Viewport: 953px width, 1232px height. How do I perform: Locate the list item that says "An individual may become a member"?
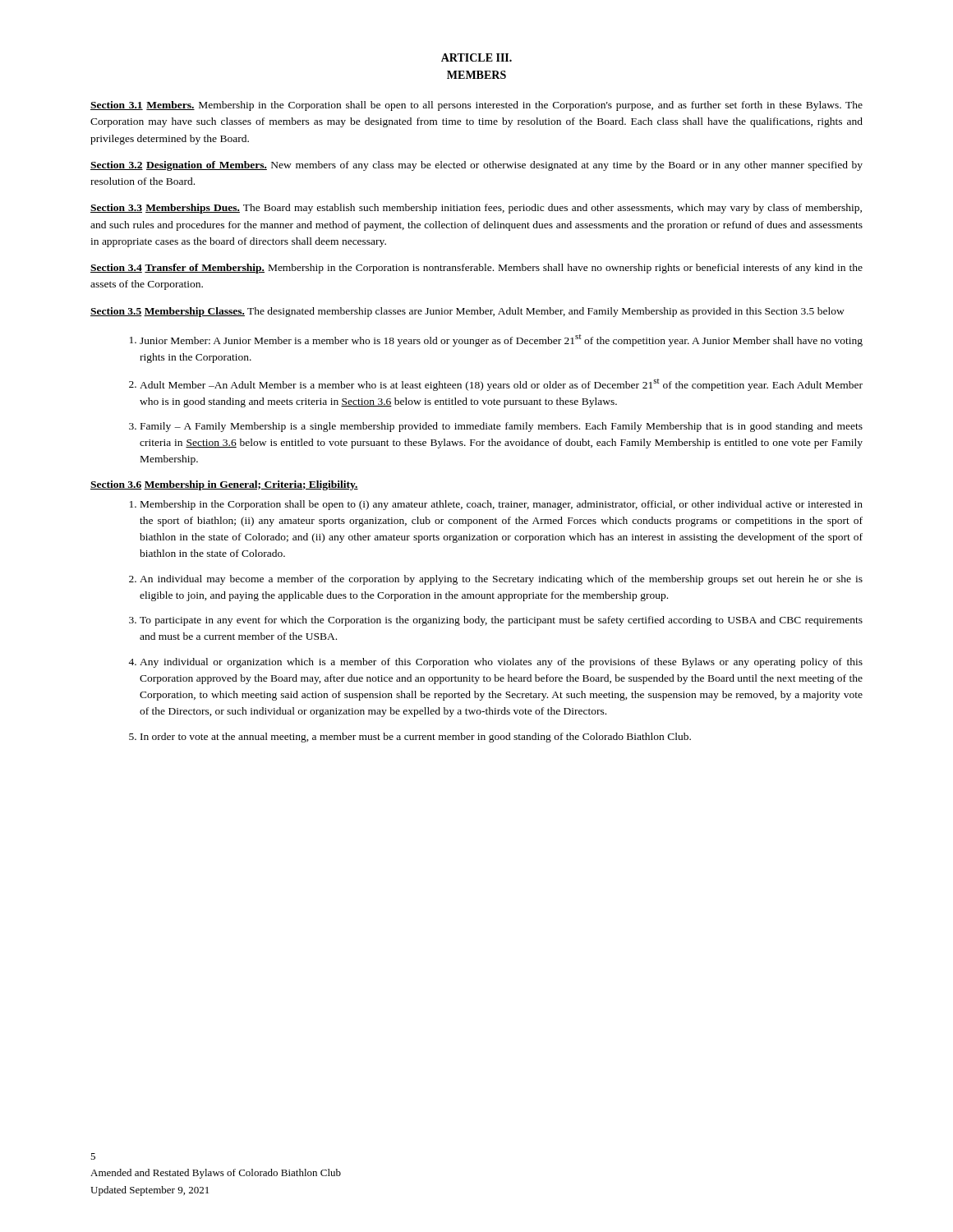[x=501, y=586]
